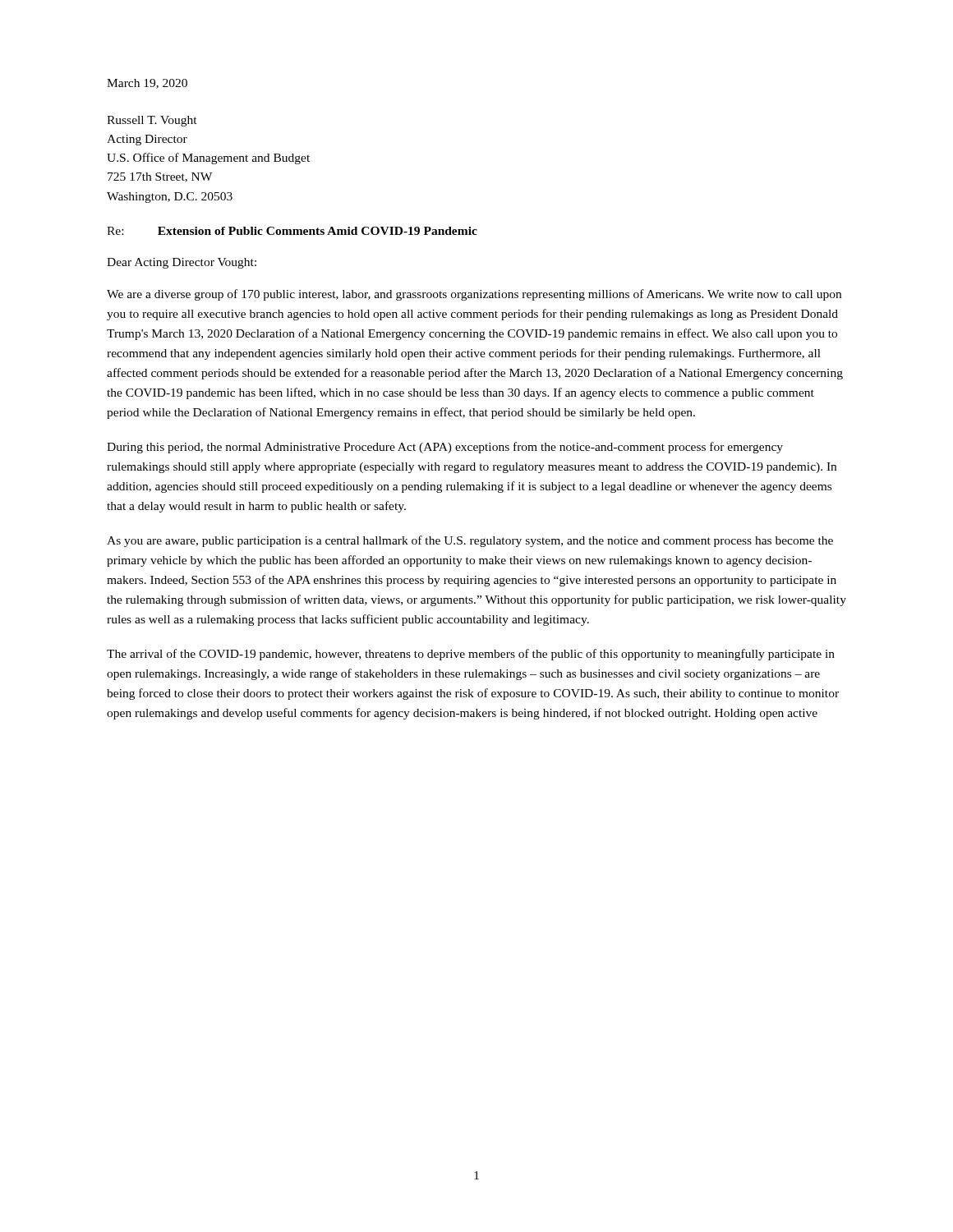Locate the text block containing "As you are aware, public participation is a"
The width and height of the screenshot is (953, 1232).
tap(476, 580)
